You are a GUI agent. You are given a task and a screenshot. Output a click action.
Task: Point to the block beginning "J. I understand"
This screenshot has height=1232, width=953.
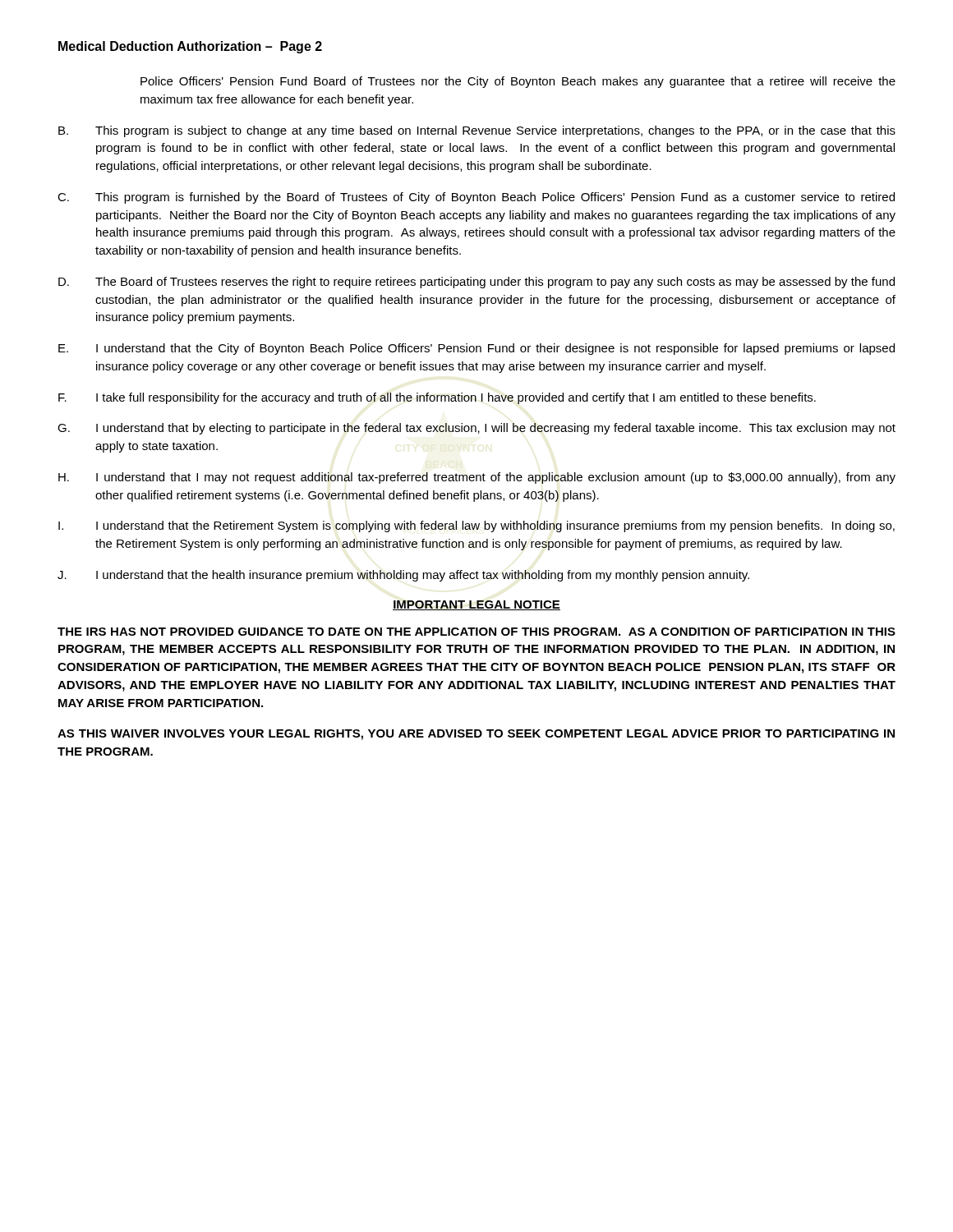[x=476, y=575]
